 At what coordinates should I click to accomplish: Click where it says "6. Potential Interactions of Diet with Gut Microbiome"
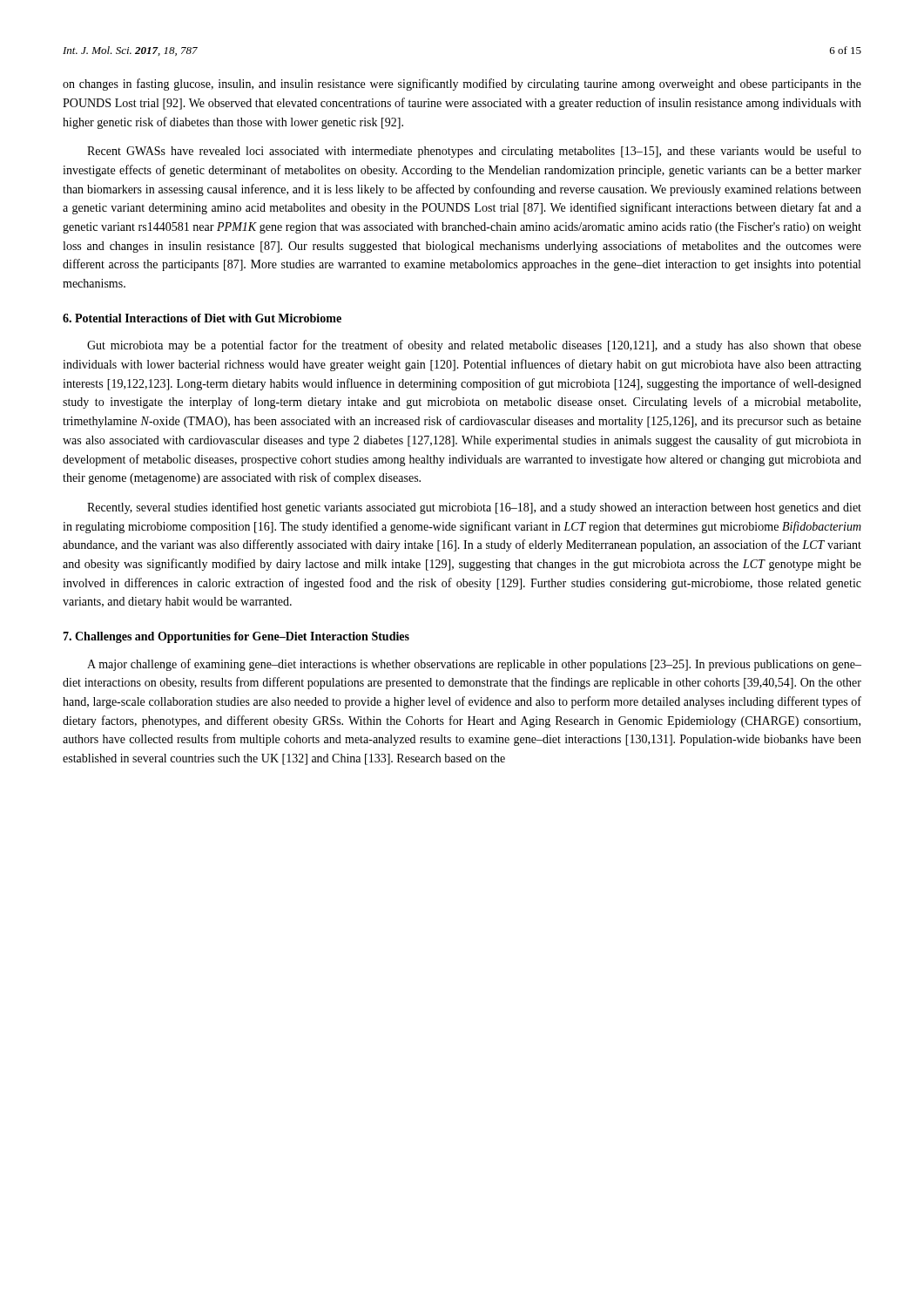coord(202,318)
